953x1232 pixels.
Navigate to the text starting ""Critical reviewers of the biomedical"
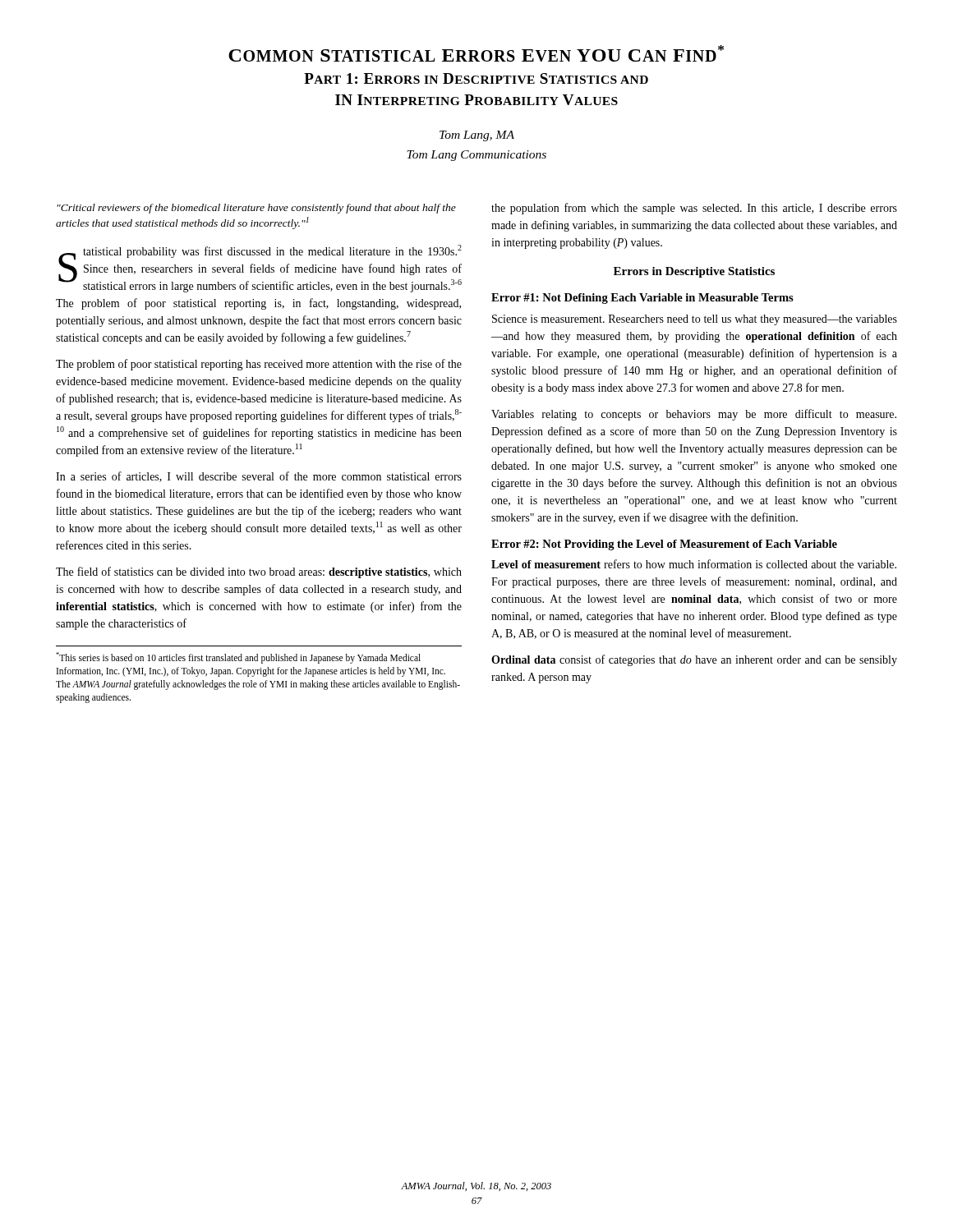tap(256, 215)
